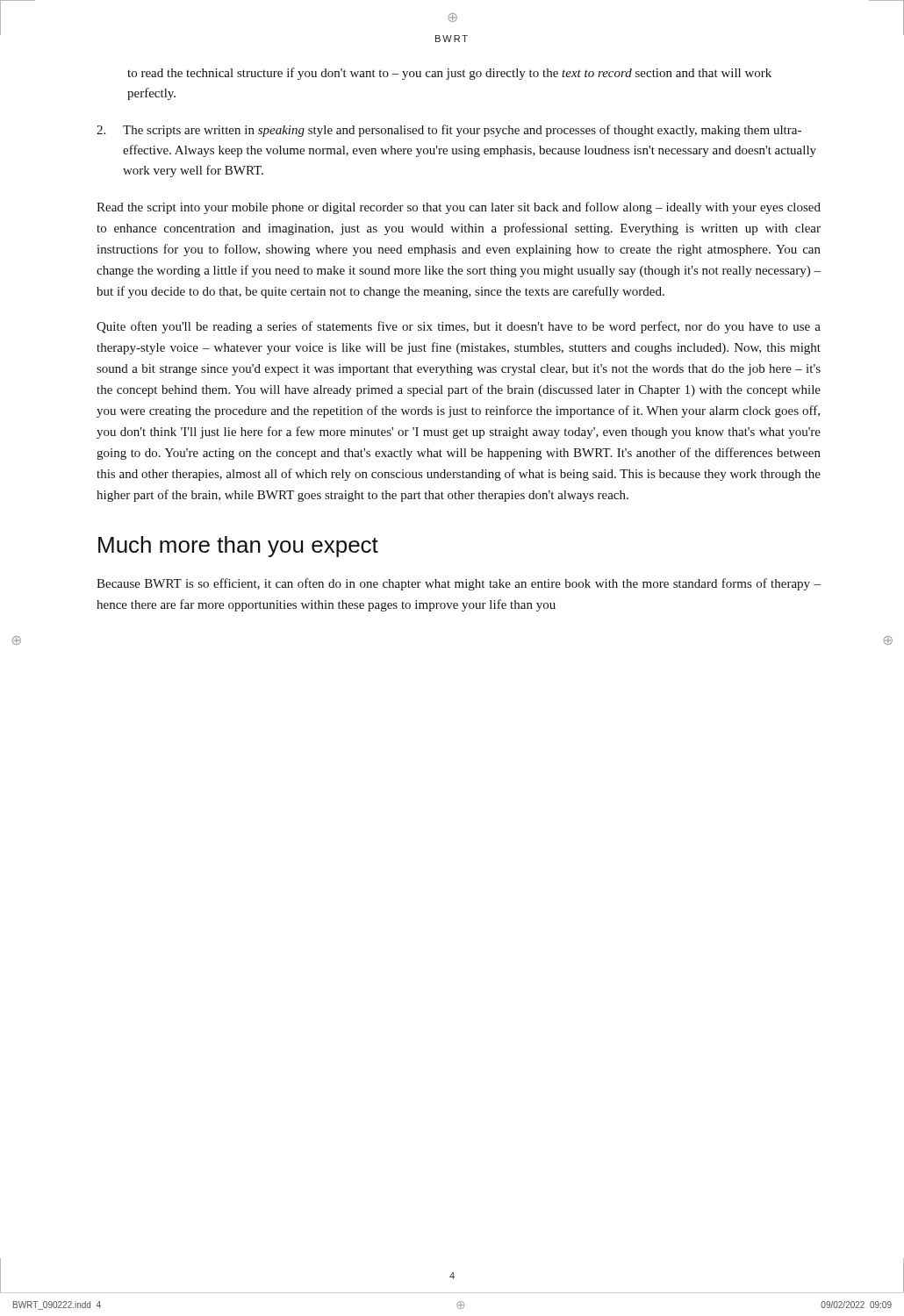
Task: Find the block starting "Read the script into your mobile phone or"
Action: coord(459,249)
